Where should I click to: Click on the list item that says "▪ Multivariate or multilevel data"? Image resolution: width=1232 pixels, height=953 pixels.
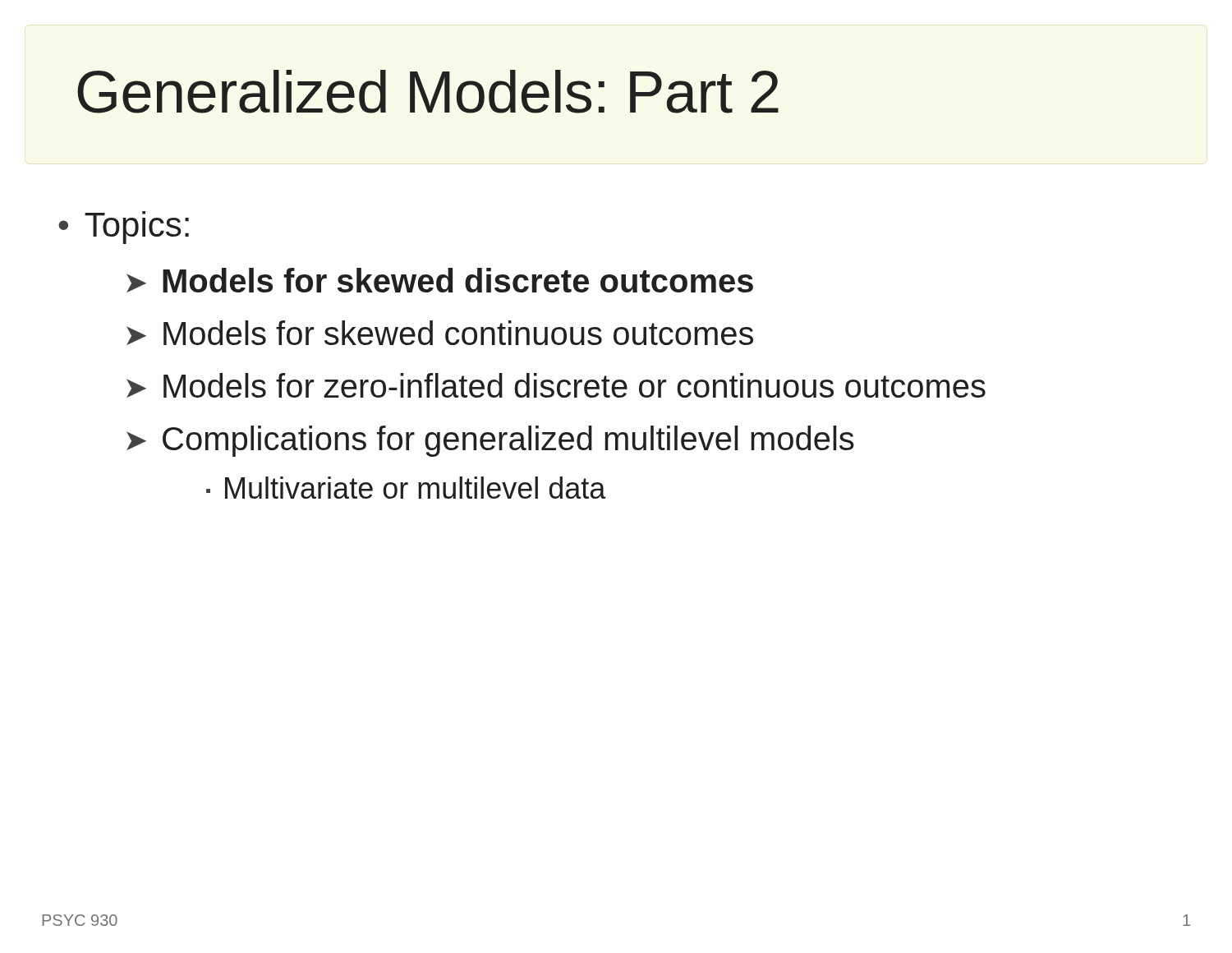405,489
